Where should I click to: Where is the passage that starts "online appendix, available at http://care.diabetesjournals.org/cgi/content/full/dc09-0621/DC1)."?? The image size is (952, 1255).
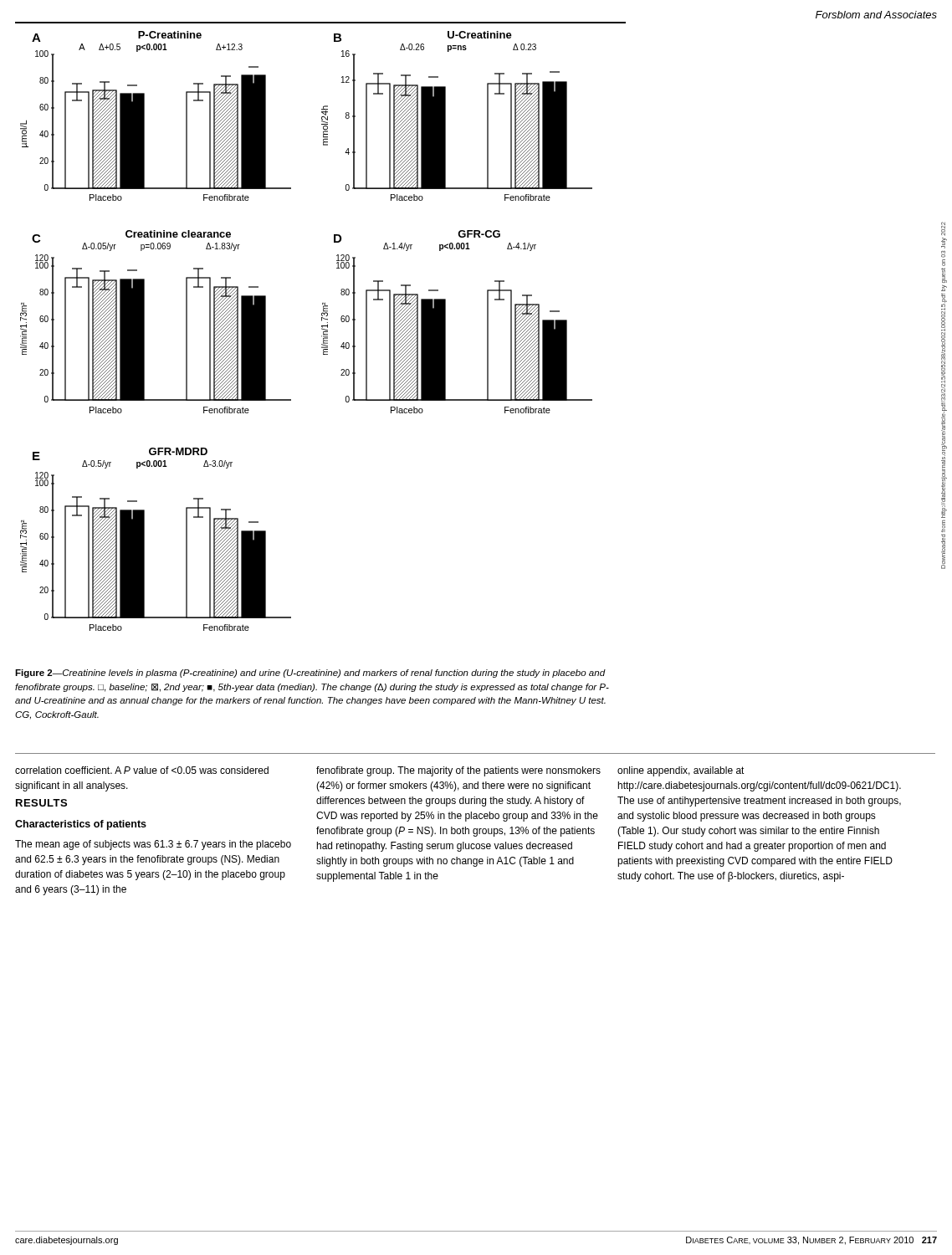click(759, 823)
